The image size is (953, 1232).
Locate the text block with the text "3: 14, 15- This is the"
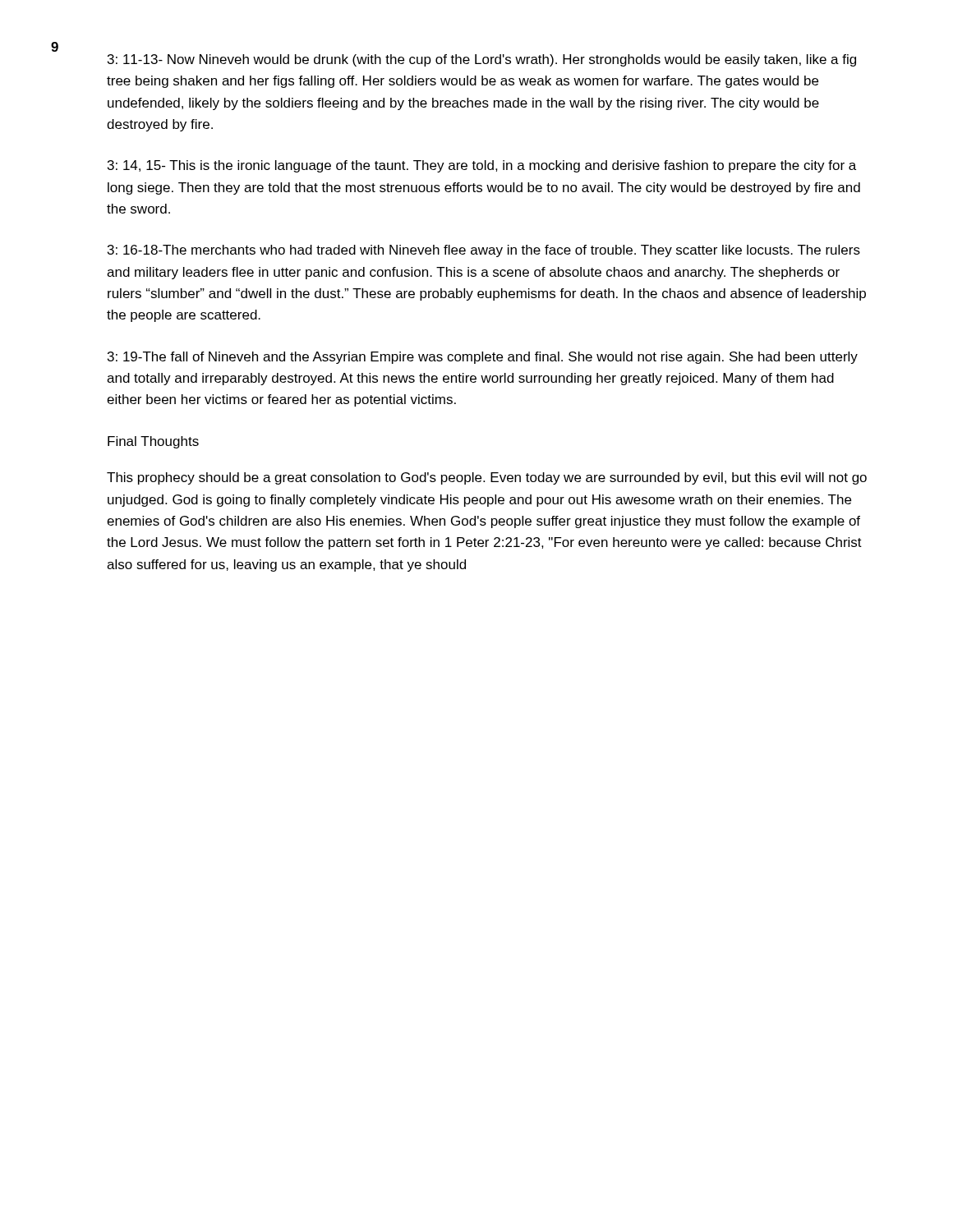click(484, 187)
